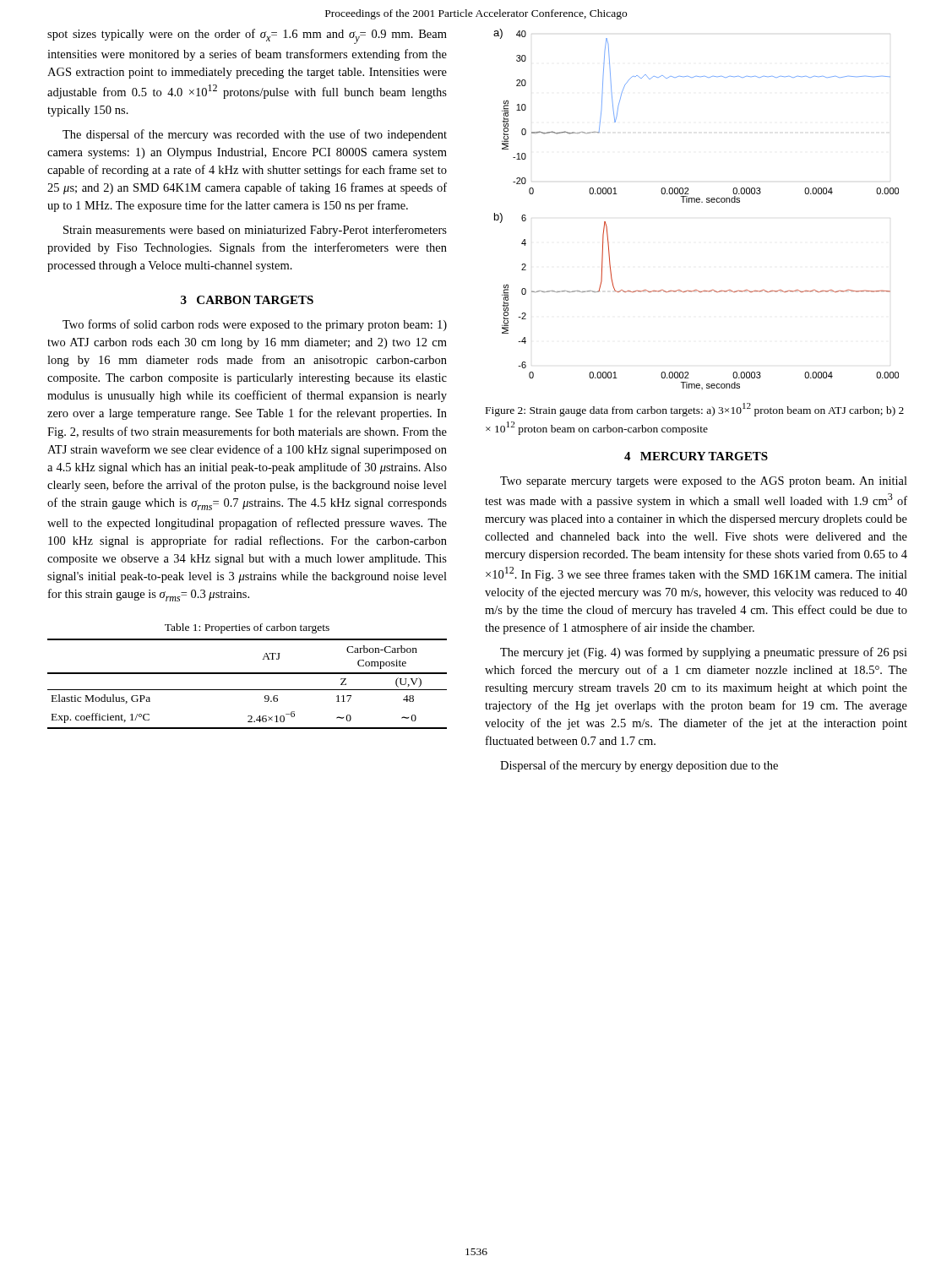Locate the text block containing "The dispersal of the mercury was recorded with"
This screenshot has width=952, height=1267.
click(x=247, y=170)
